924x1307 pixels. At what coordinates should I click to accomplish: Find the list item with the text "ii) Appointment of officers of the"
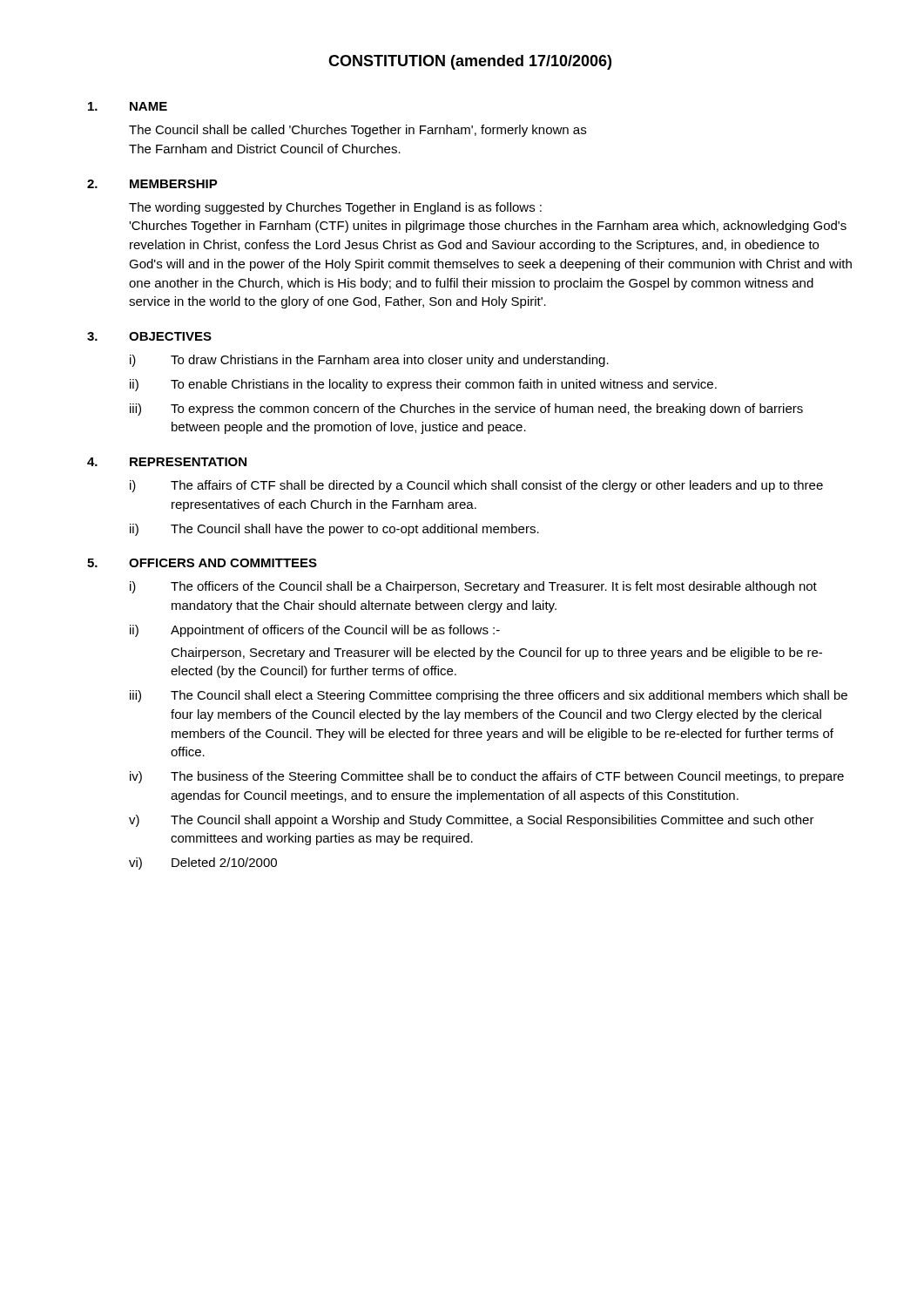tap(314, 630)
